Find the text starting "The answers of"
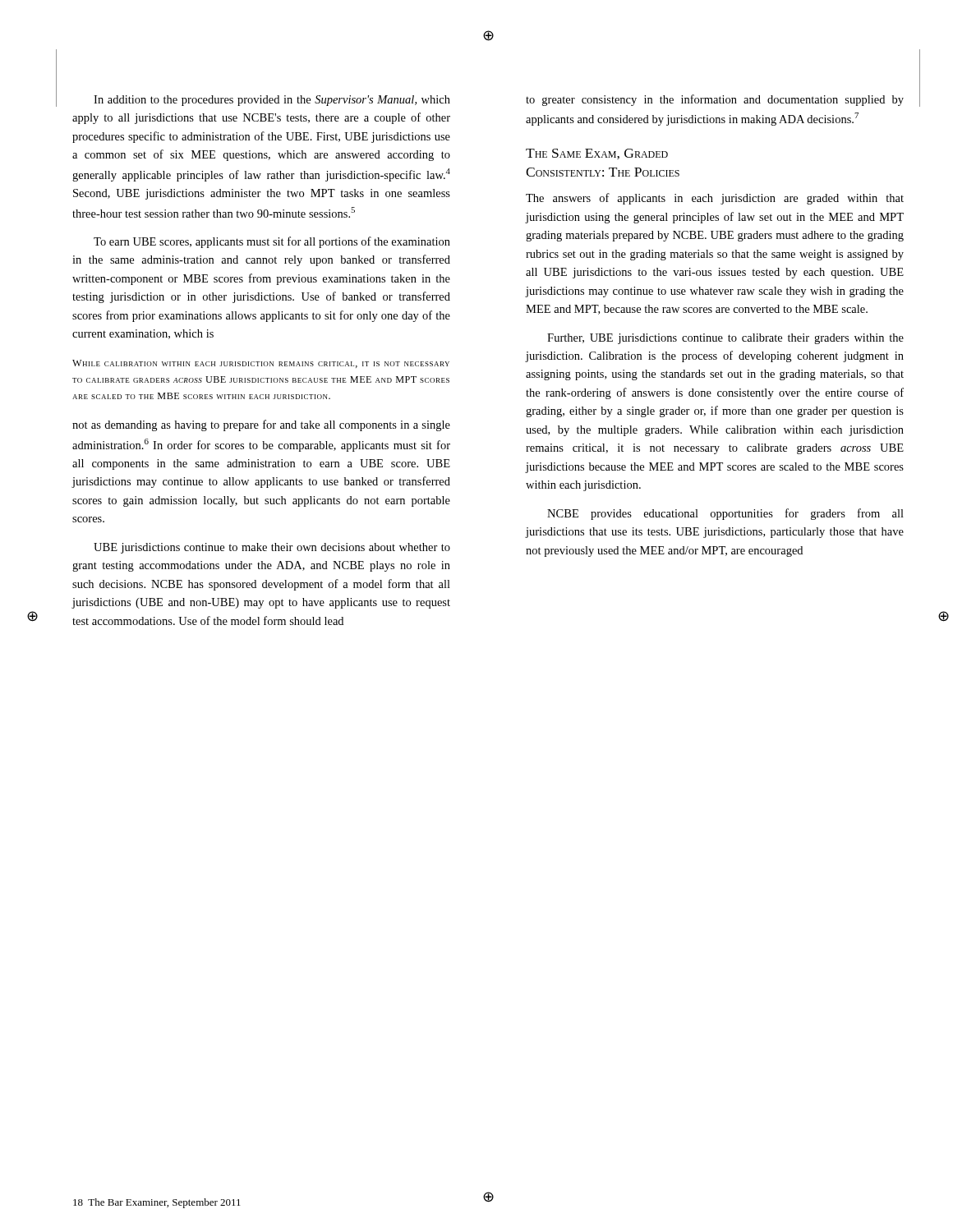The width and height of the screenshot is (976, 1232). (x=715, y=254)
